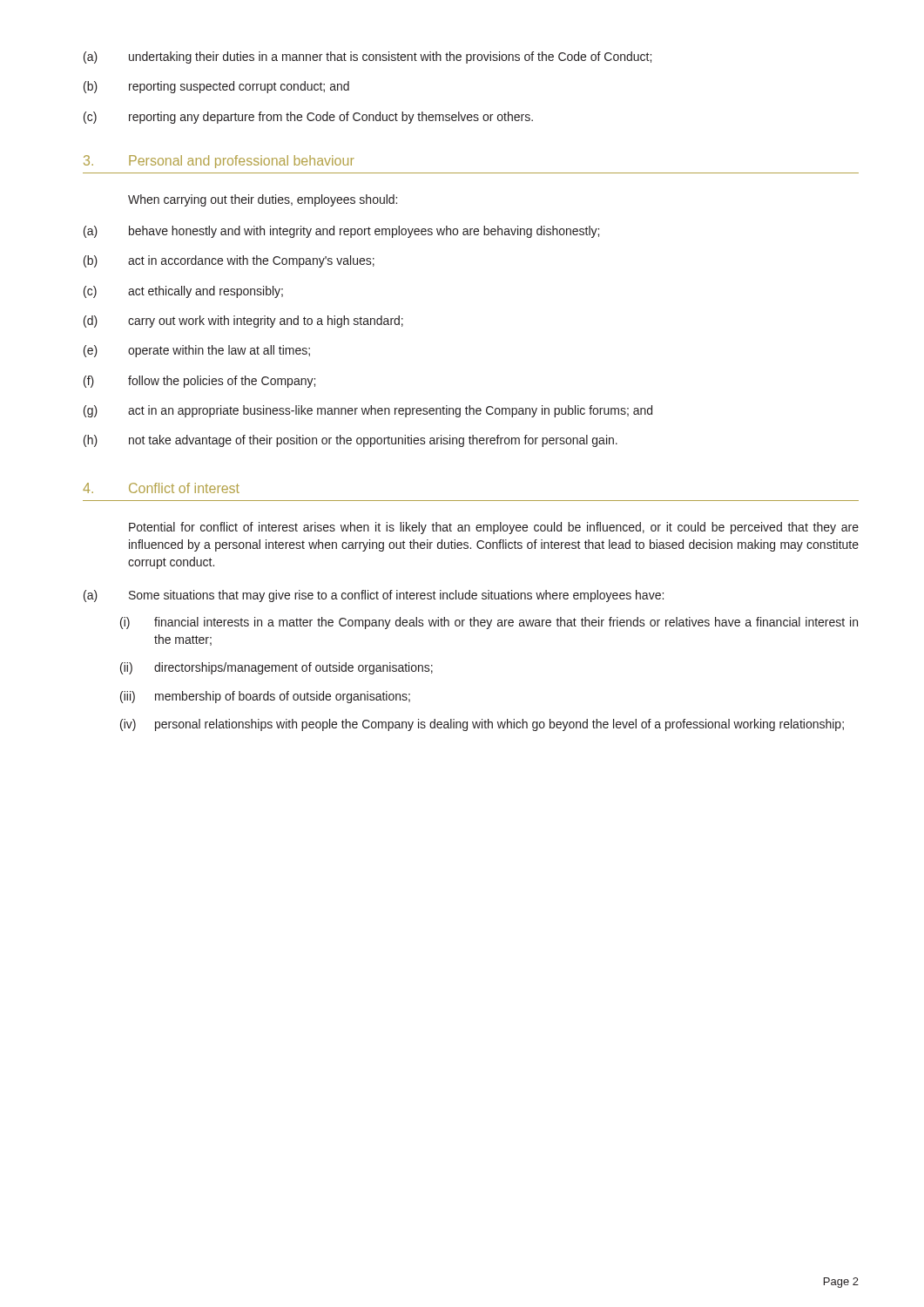The height and width of the screenshot is (1307, 924).
Task: Select the list item containing "(h) not take"
Action: (471, 440)
